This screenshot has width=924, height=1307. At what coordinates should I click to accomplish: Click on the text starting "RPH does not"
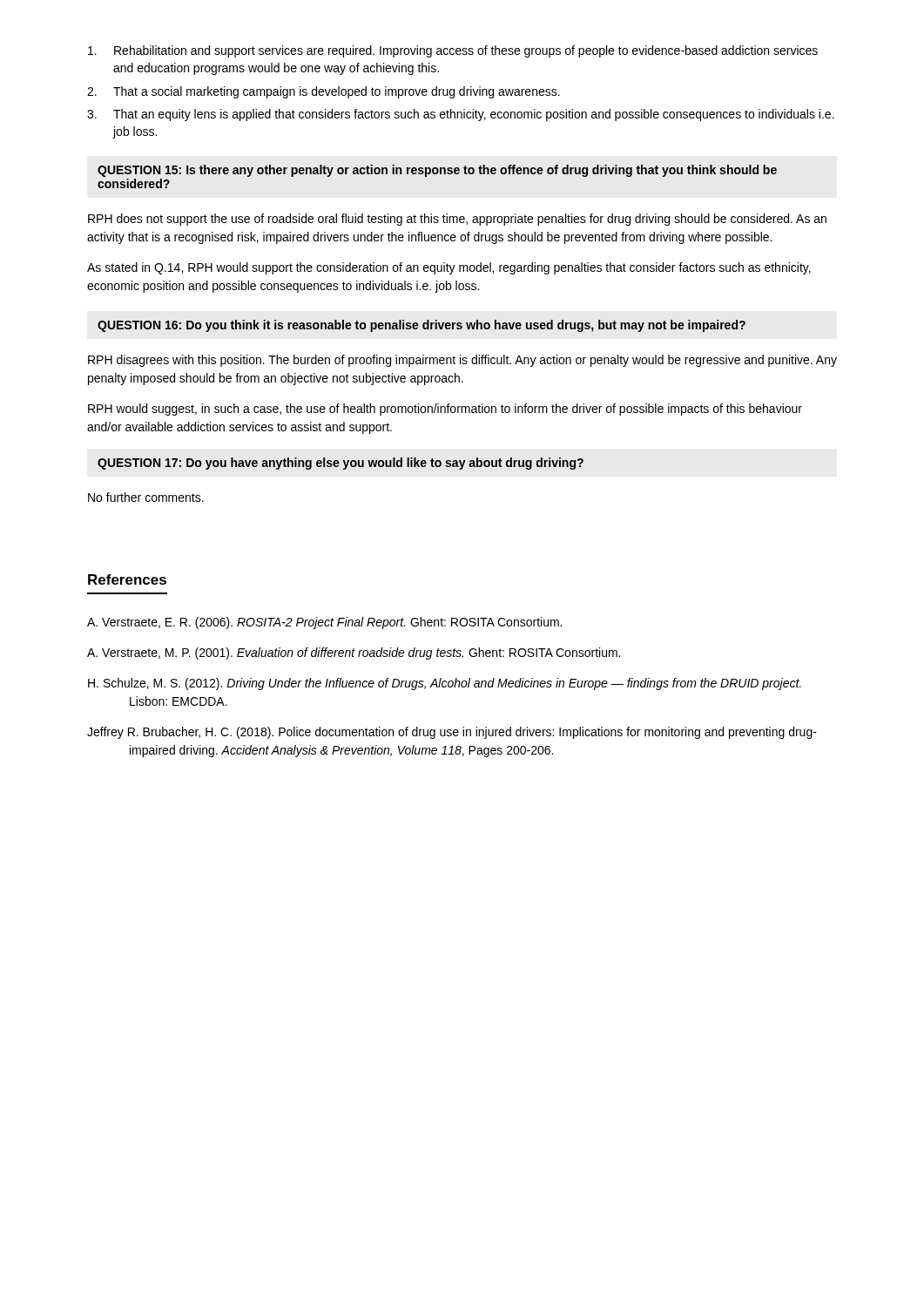click(457, 228)
